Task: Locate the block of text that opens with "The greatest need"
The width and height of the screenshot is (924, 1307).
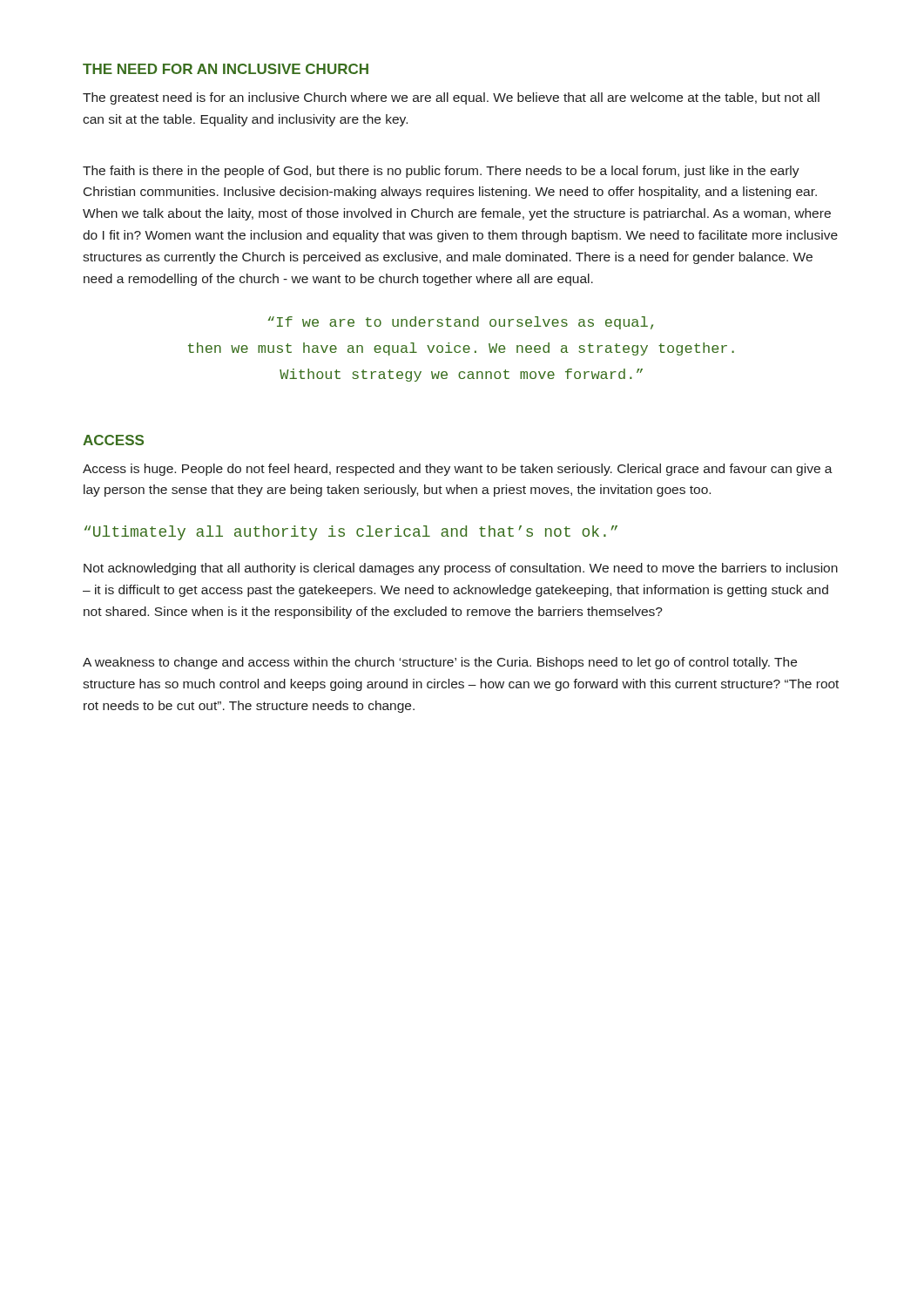Action: pos(451,108)
